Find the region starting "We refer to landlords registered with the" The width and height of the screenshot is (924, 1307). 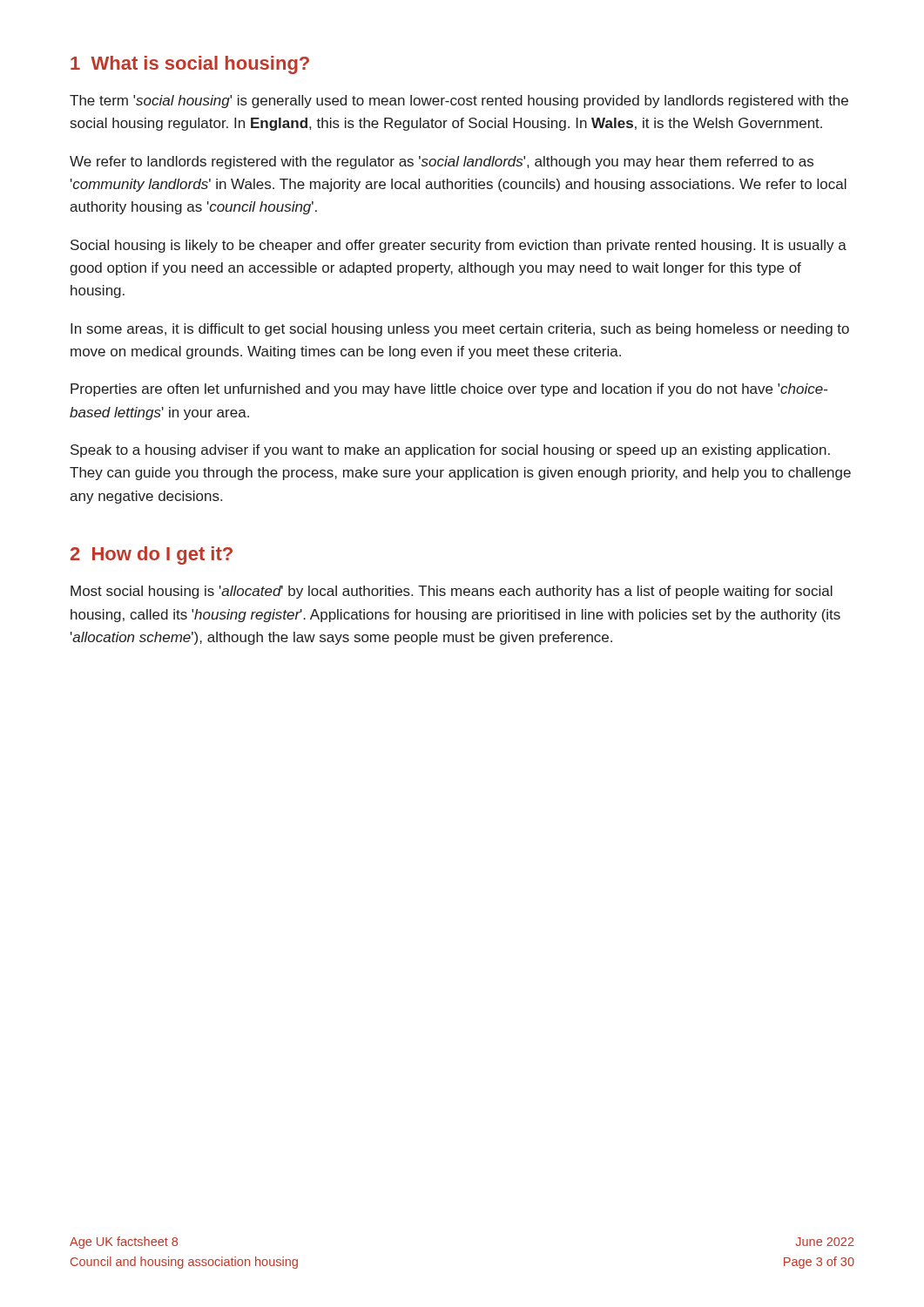point(462,185)
